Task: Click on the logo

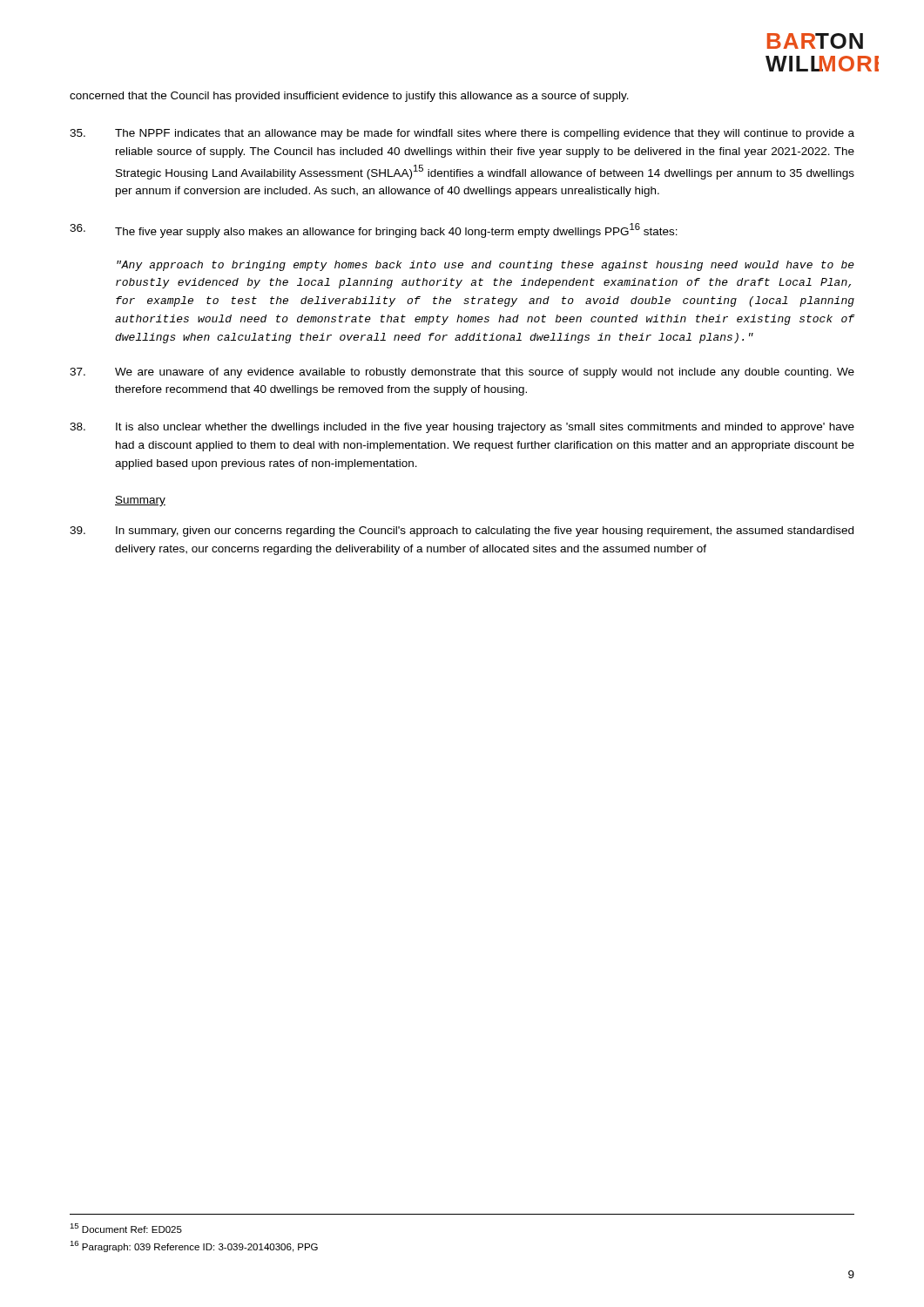Action: click(x=822, y=51)
